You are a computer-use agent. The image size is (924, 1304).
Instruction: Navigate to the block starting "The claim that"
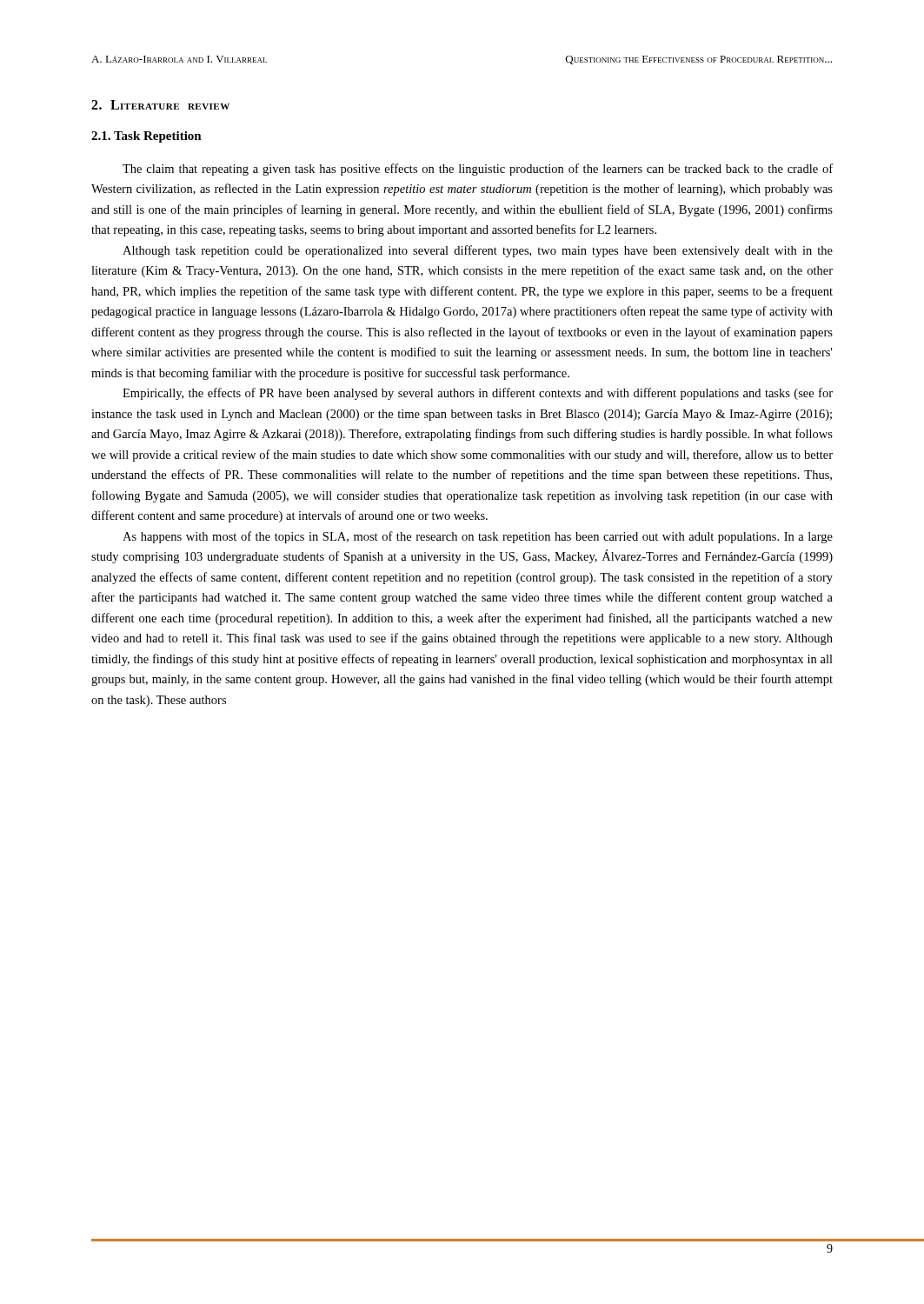coord(462,199)
